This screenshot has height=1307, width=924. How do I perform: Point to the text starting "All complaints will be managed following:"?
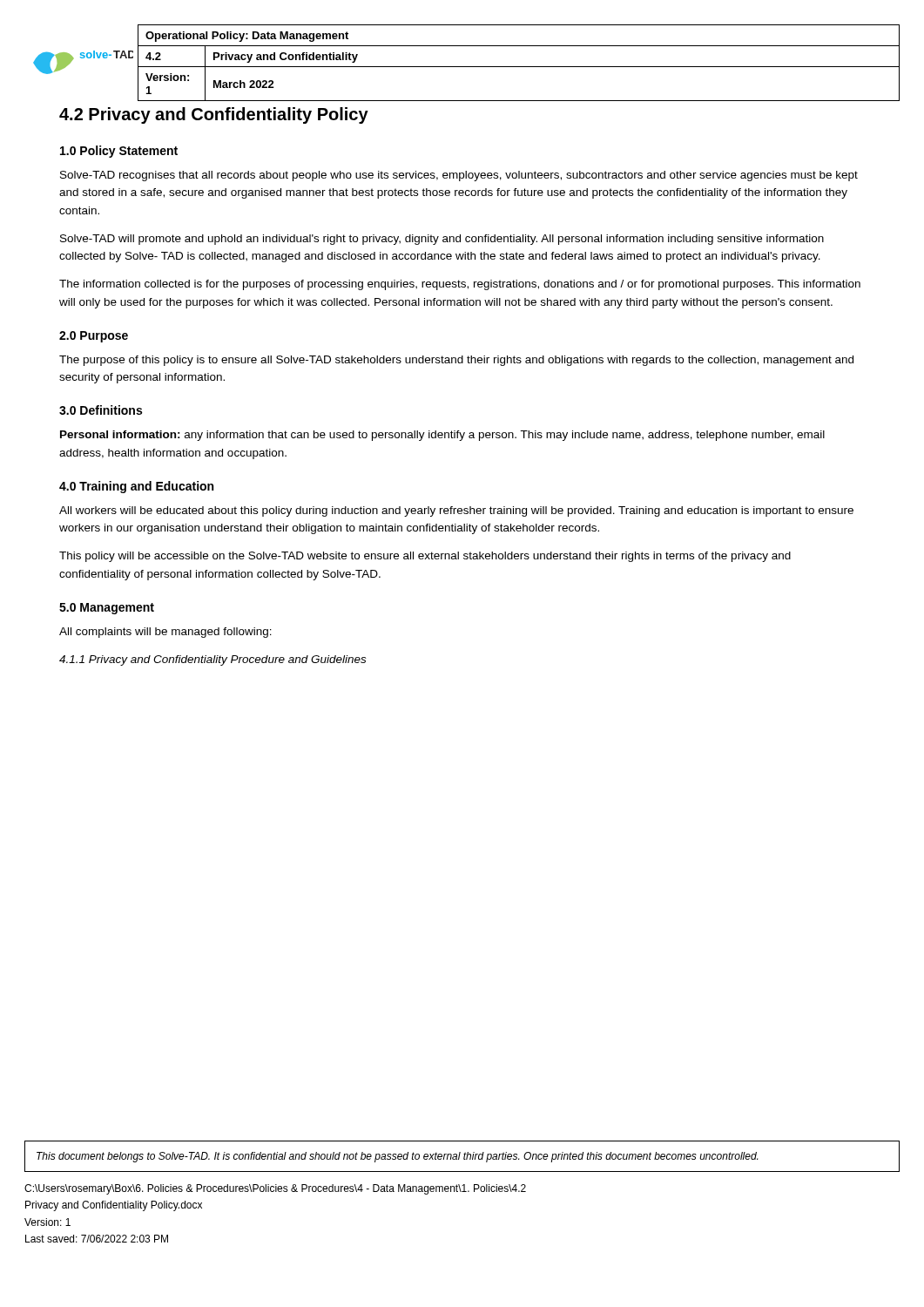(x=166, y=631)
